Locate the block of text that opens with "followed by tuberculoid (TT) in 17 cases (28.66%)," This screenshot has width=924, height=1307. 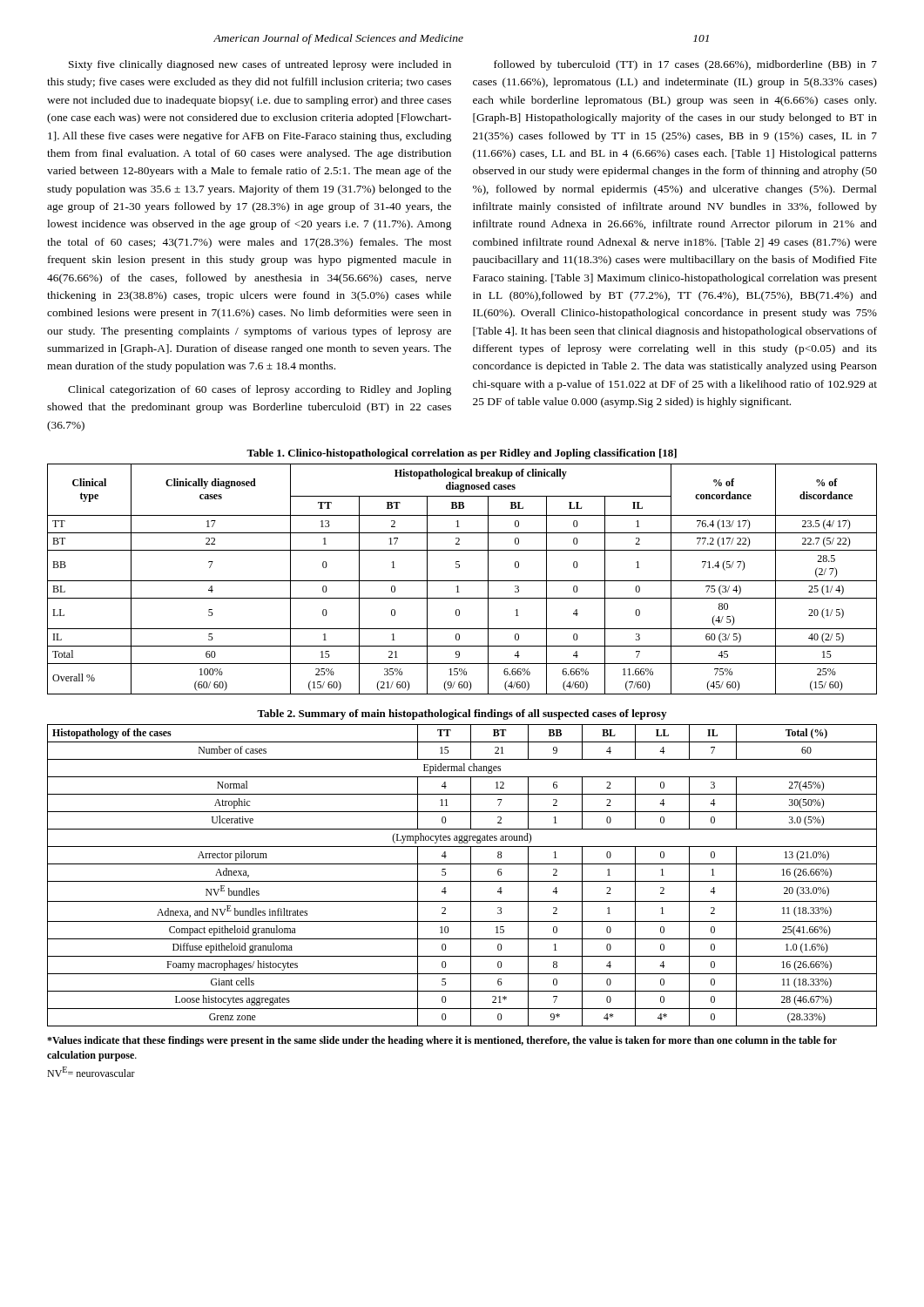(x=675, y=233)
